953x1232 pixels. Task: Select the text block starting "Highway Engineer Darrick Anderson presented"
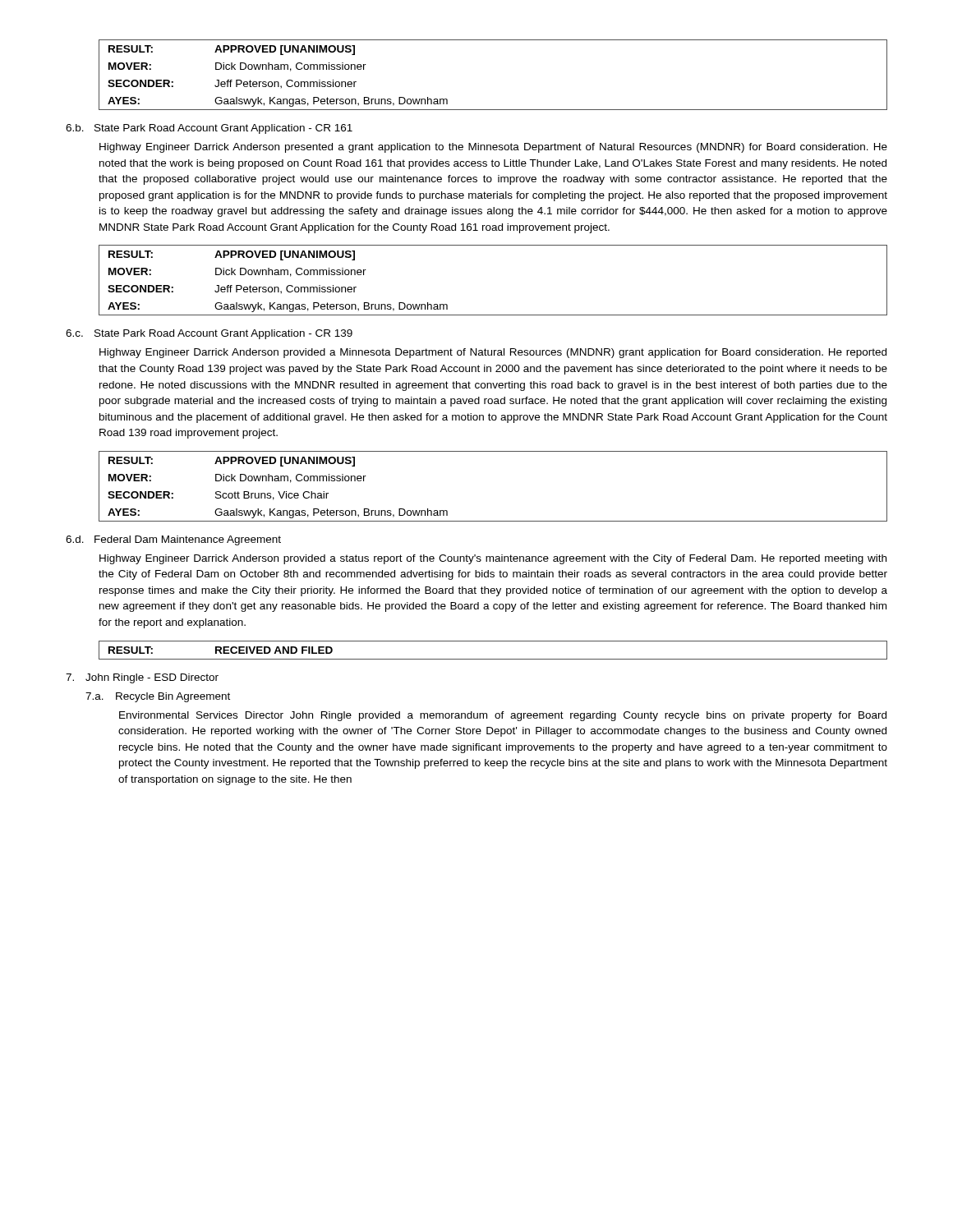(x=493, y=187)
